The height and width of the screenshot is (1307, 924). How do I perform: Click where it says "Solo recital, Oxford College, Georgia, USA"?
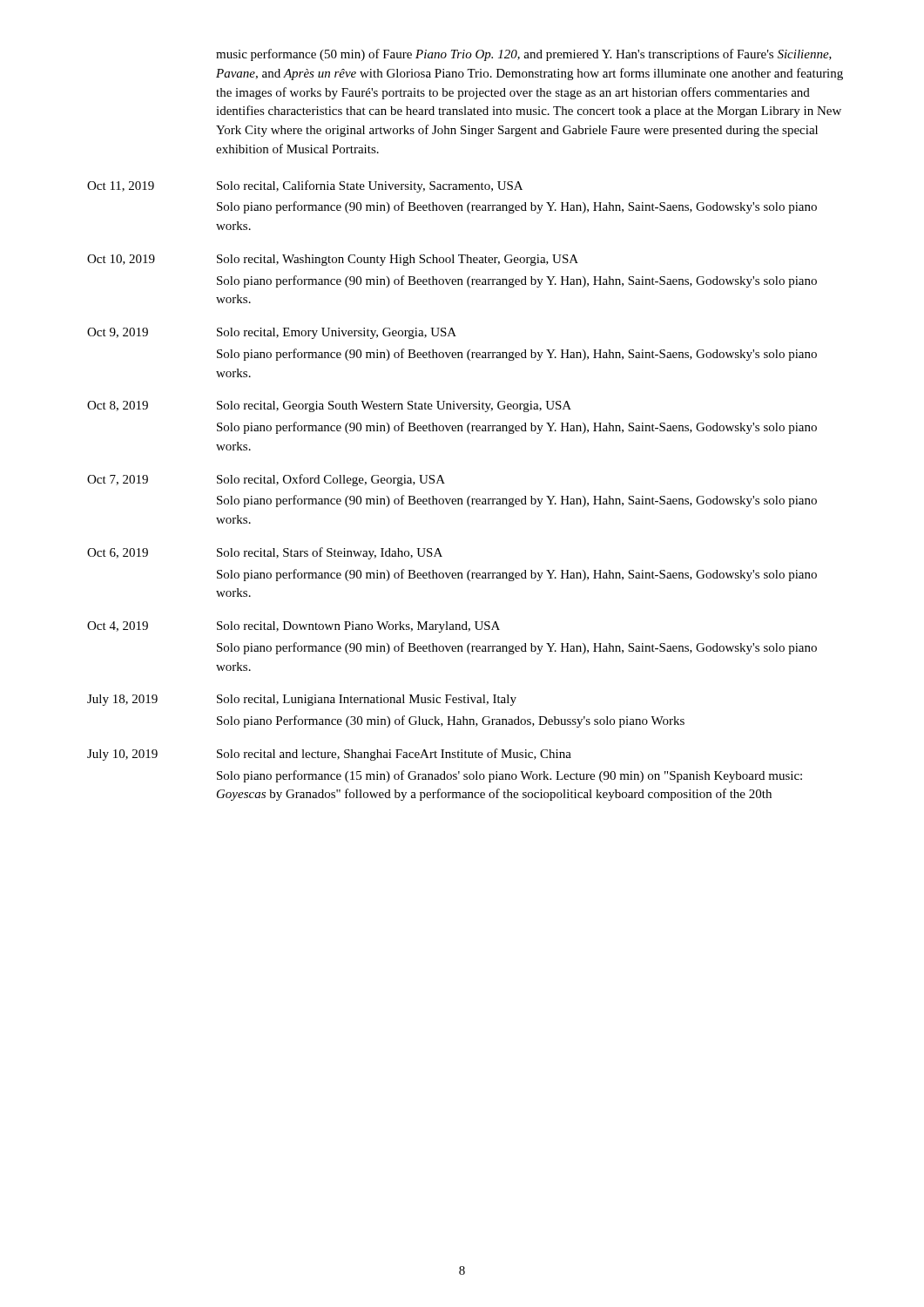(x=330, y=479)
